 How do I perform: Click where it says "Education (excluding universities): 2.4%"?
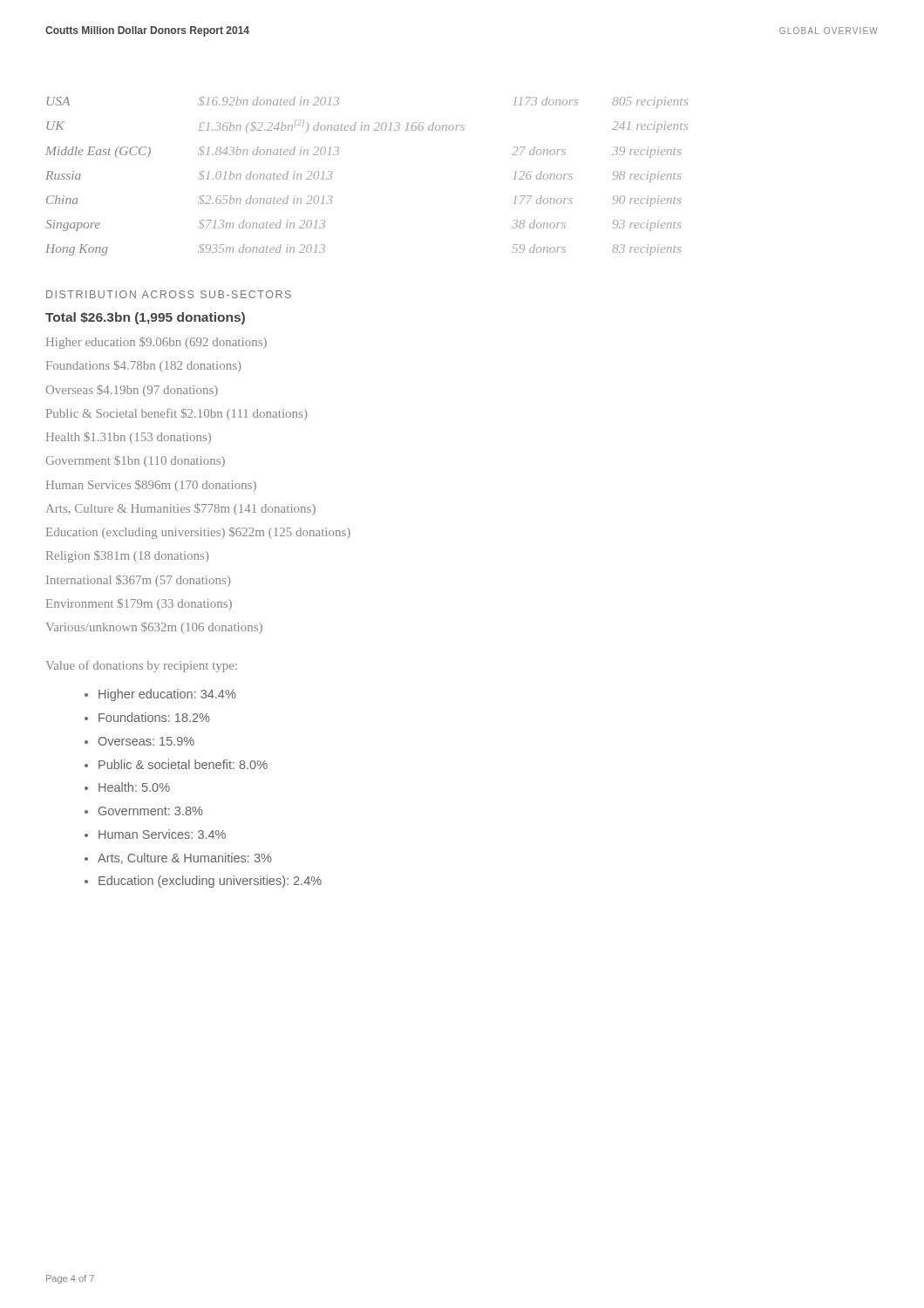210,881
